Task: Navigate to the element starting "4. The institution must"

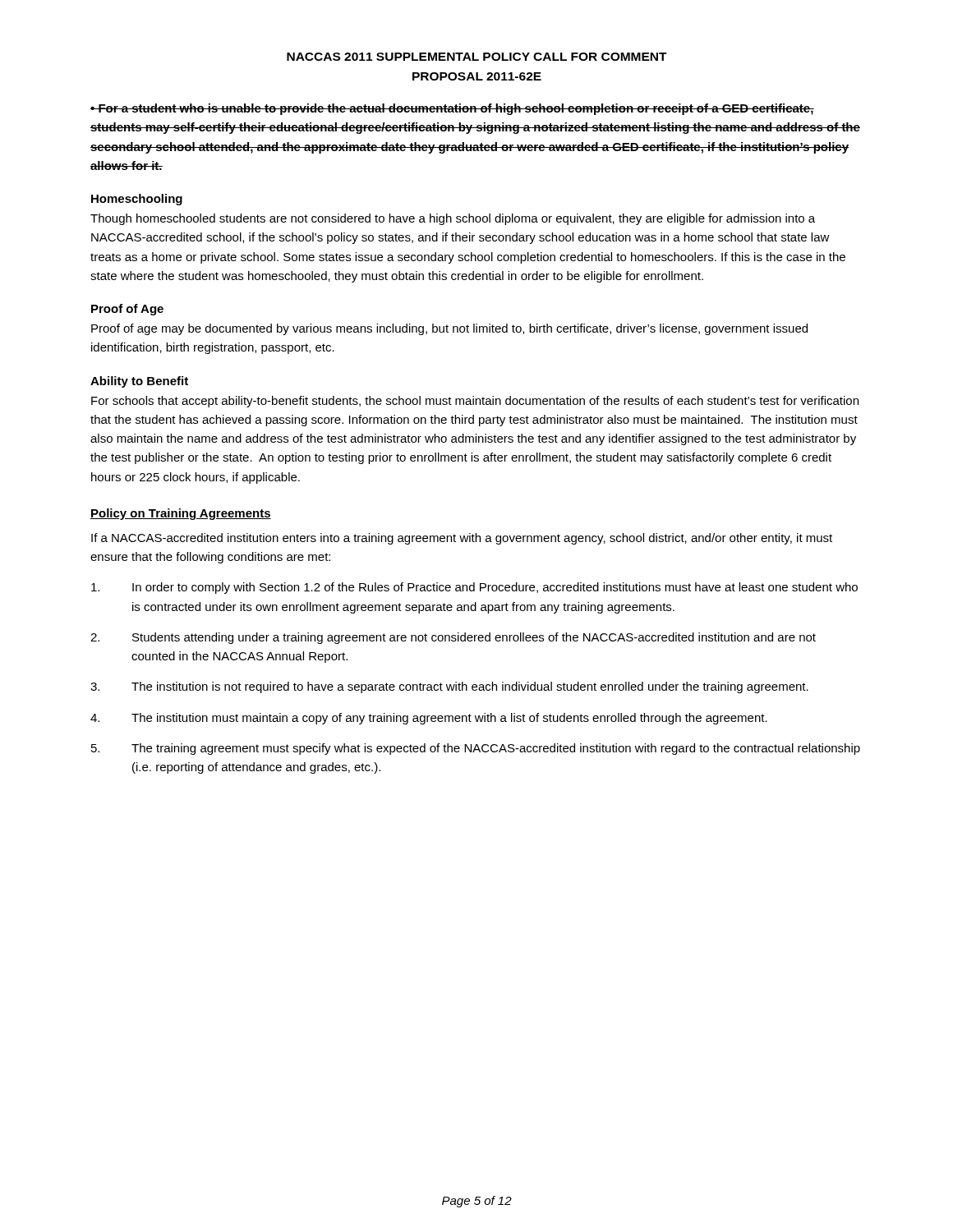Action: (x=476, y=717)
